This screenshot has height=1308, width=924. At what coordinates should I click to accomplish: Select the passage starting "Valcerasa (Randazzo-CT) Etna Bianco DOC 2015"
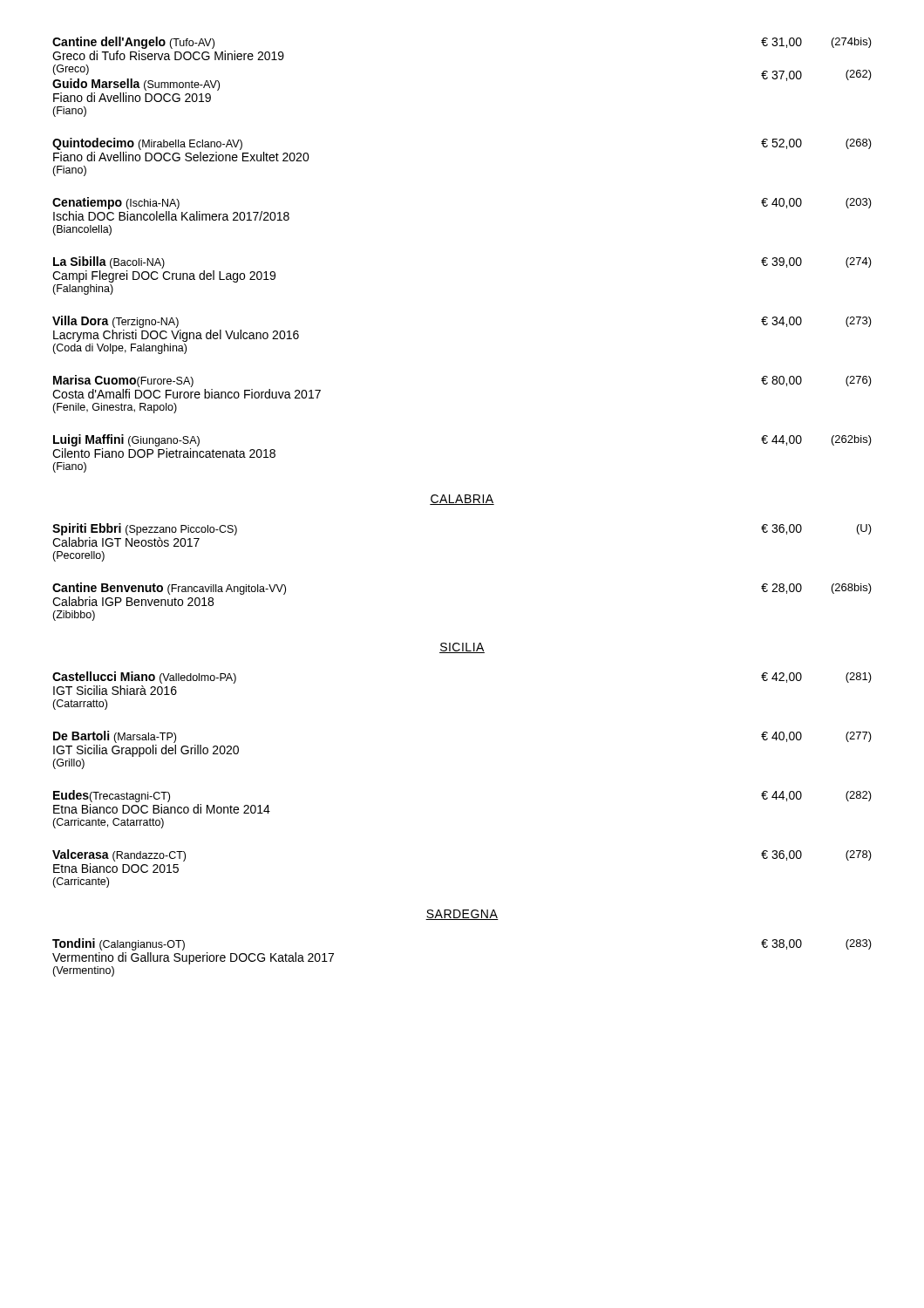pyautogui.click(x=117, y=855)
